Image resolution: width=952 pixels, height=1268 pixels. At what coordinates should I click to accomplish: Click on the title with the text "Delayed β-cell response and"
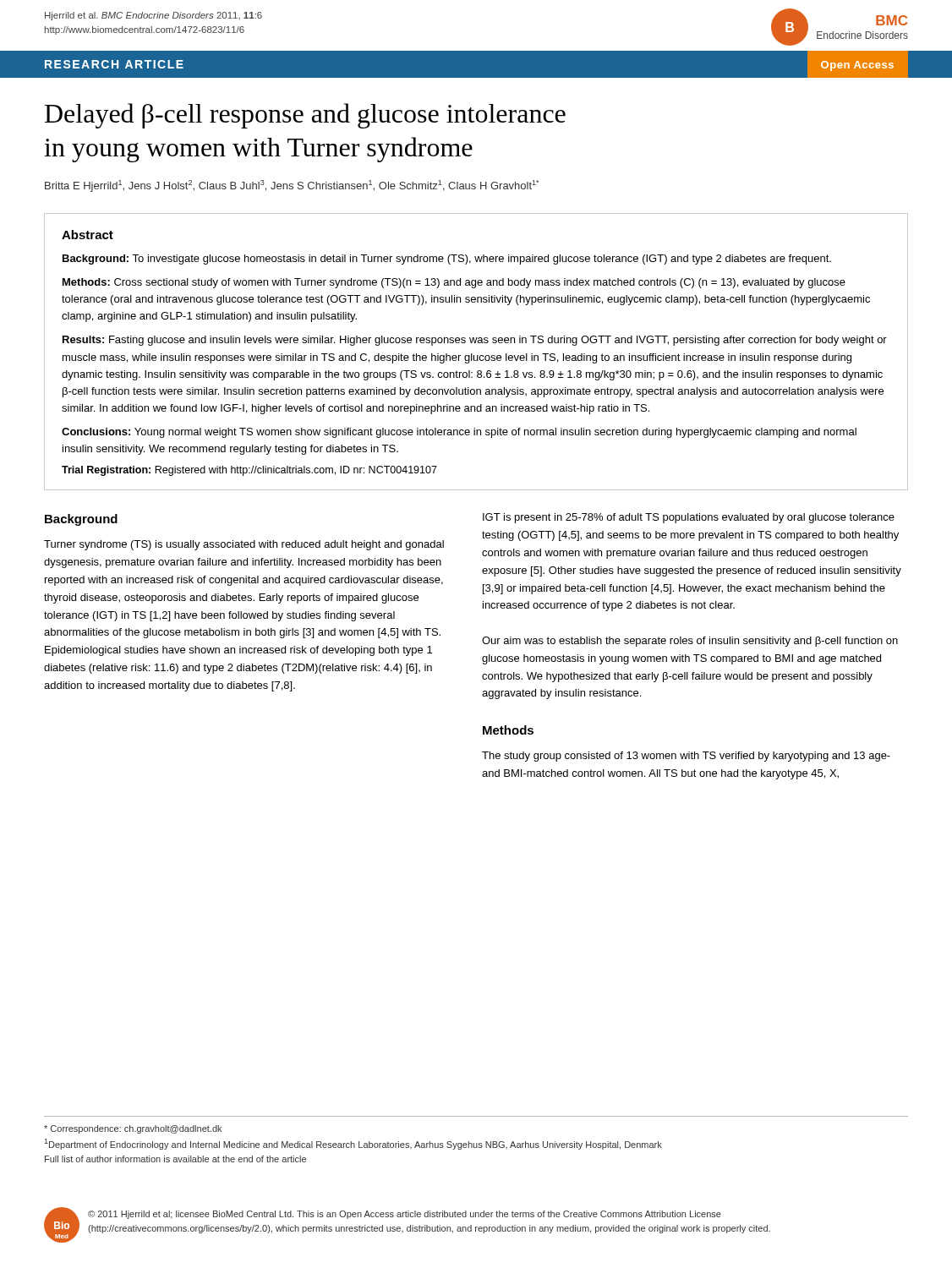[305, 130]
